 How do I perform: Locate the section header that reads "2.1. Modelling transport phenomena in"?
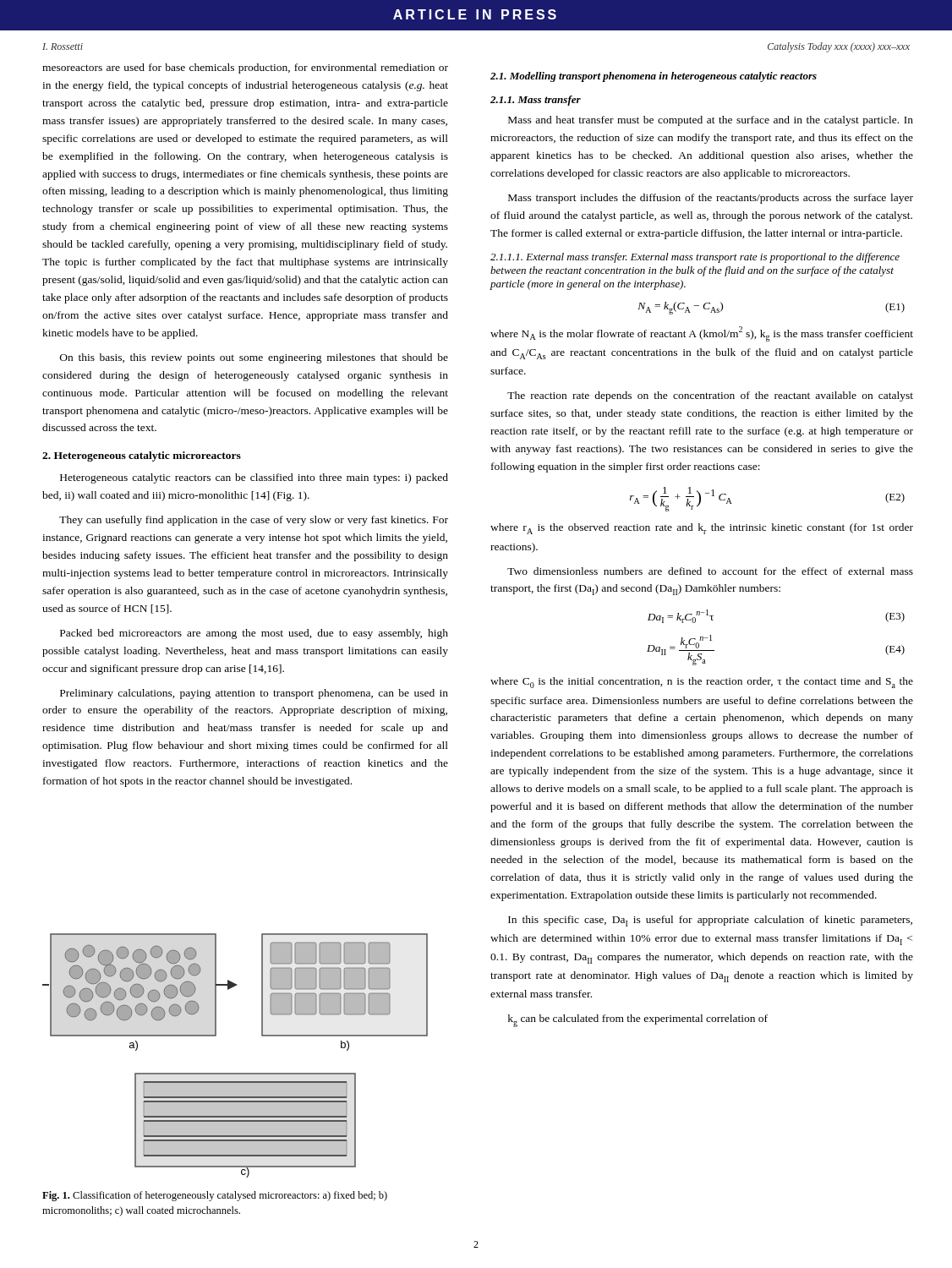tap(654, 76)
